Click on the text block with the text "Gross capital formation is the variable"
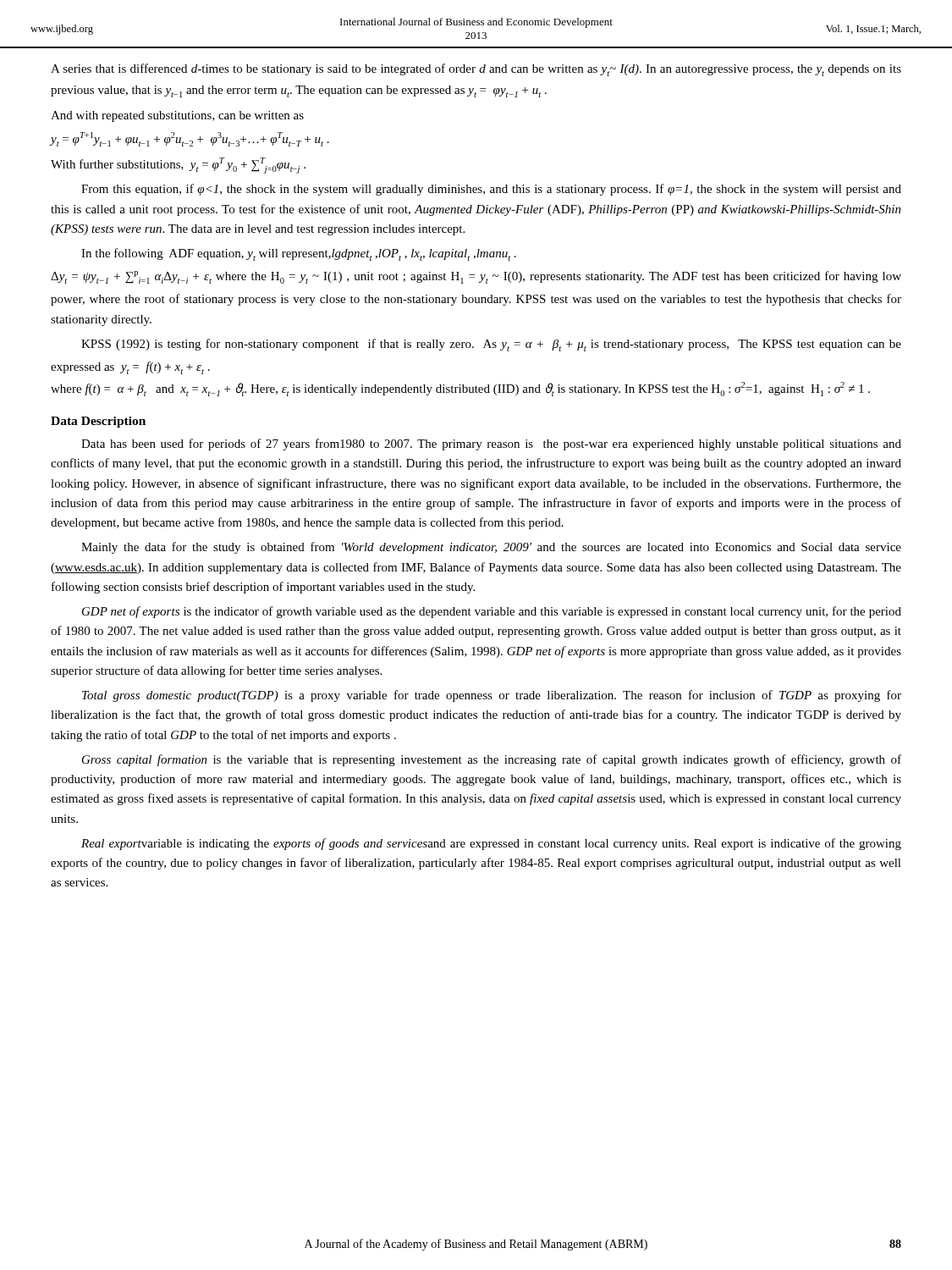This screenshot has width=952, height=1270. pos(476,789)
